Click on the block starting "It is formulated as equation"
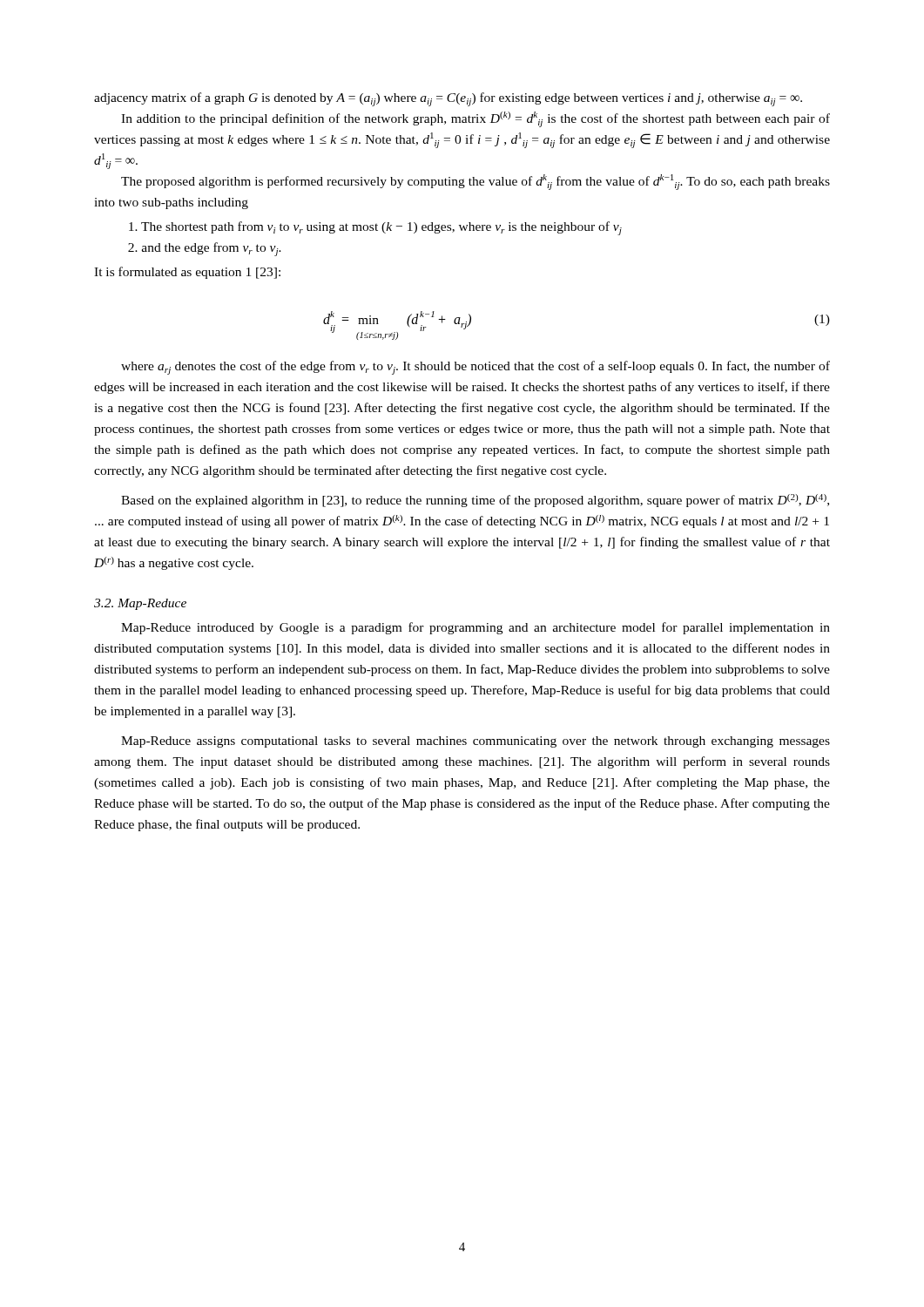This screenshot has width=924, height=1307. 187,273
